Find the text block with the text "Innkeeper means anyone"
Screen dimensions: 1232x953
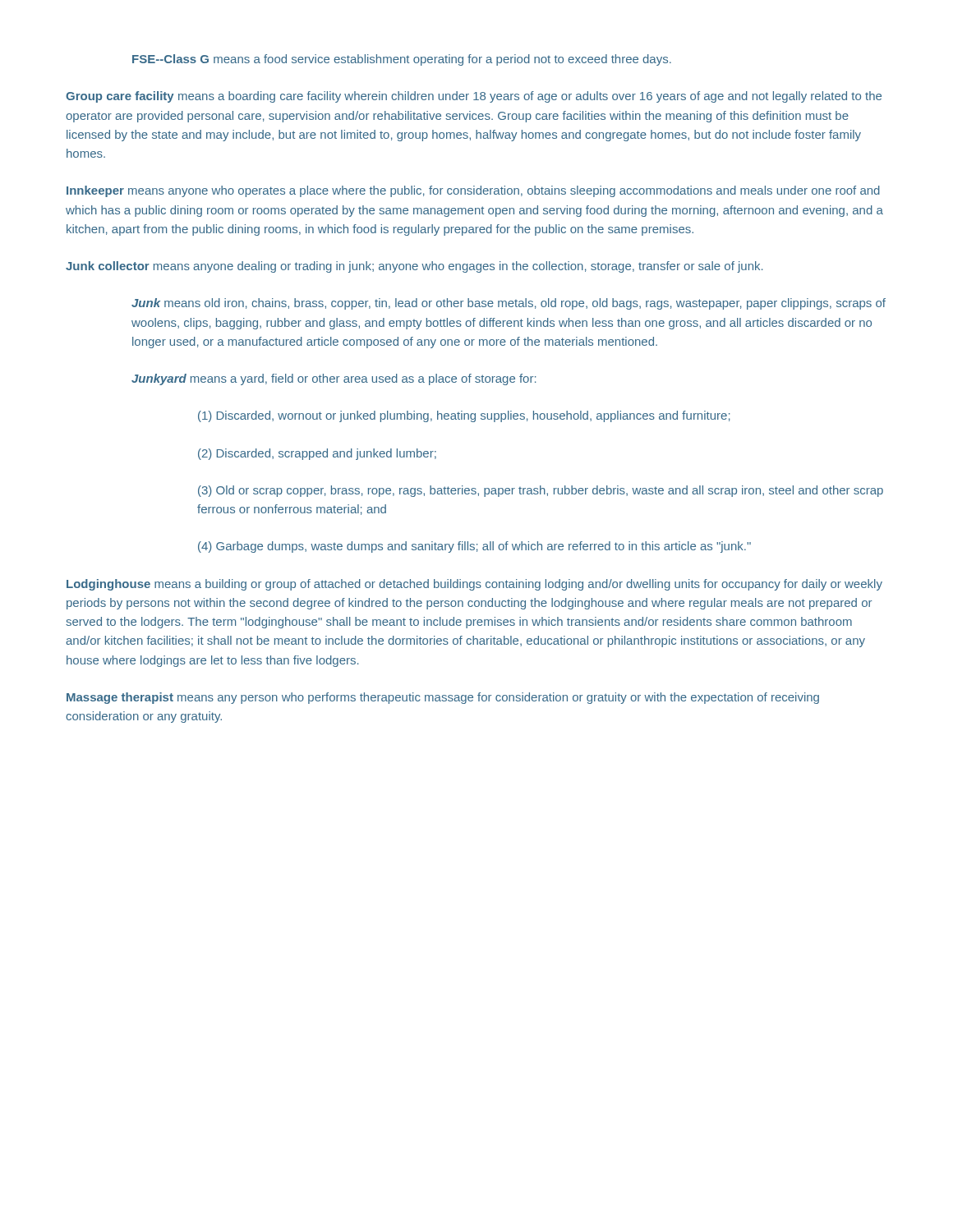[x=474, y=209]
